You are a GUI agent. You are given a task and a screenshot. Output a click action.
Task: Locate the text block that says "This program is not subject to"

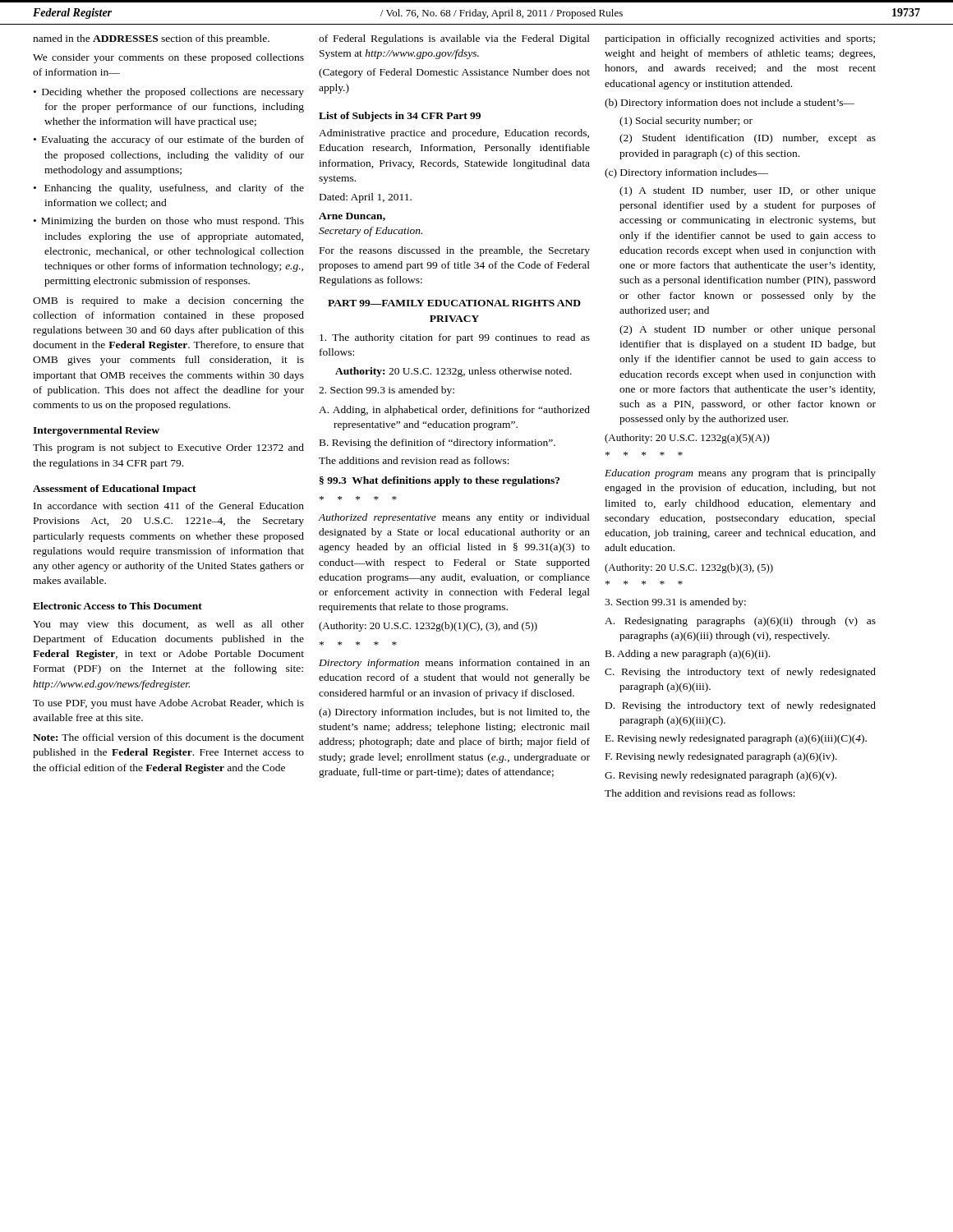coord(168,456)
